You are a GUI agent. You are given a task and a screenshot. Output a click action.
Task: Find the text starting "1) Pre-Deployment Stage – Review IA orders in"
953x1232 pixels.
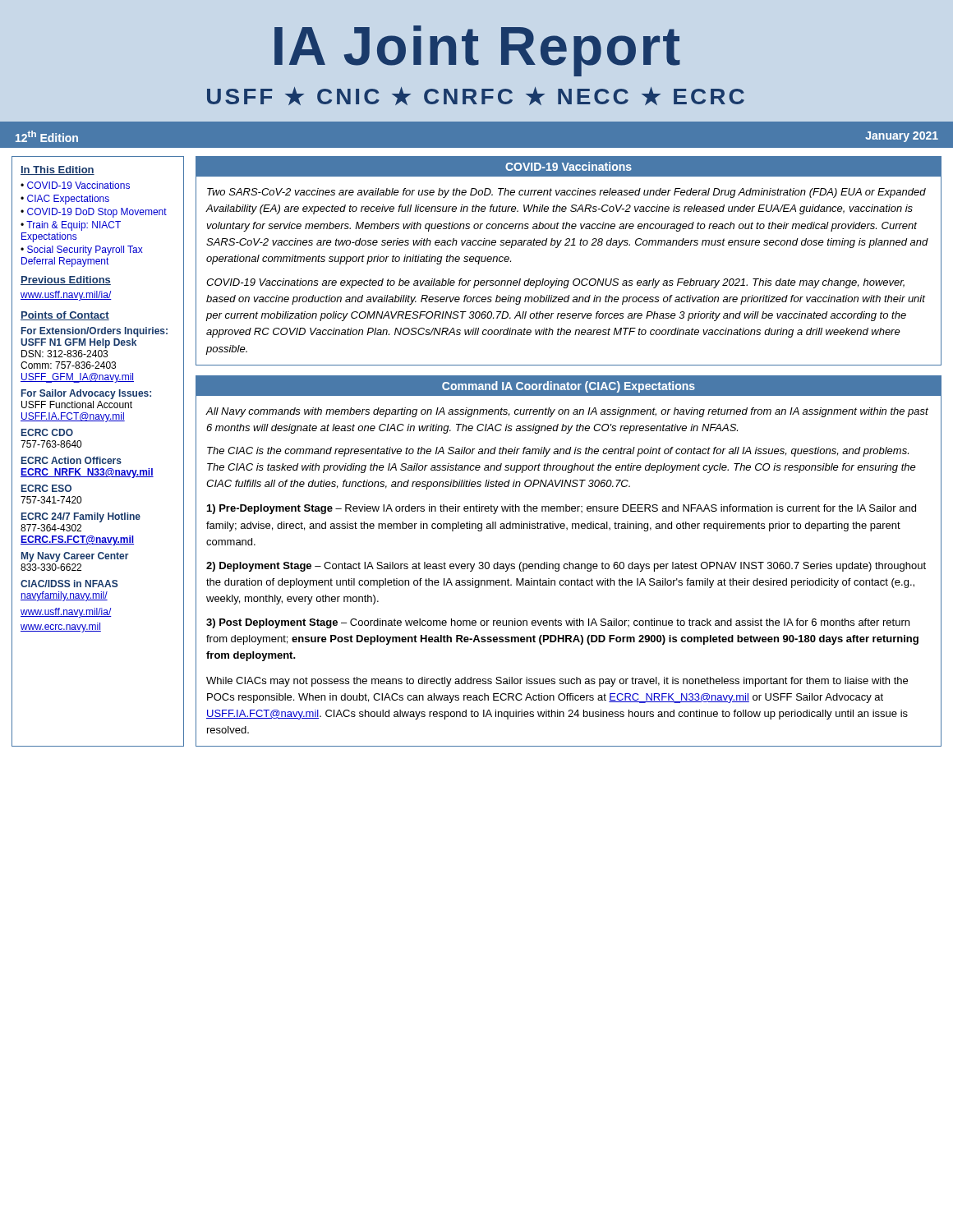pos(562,525)
